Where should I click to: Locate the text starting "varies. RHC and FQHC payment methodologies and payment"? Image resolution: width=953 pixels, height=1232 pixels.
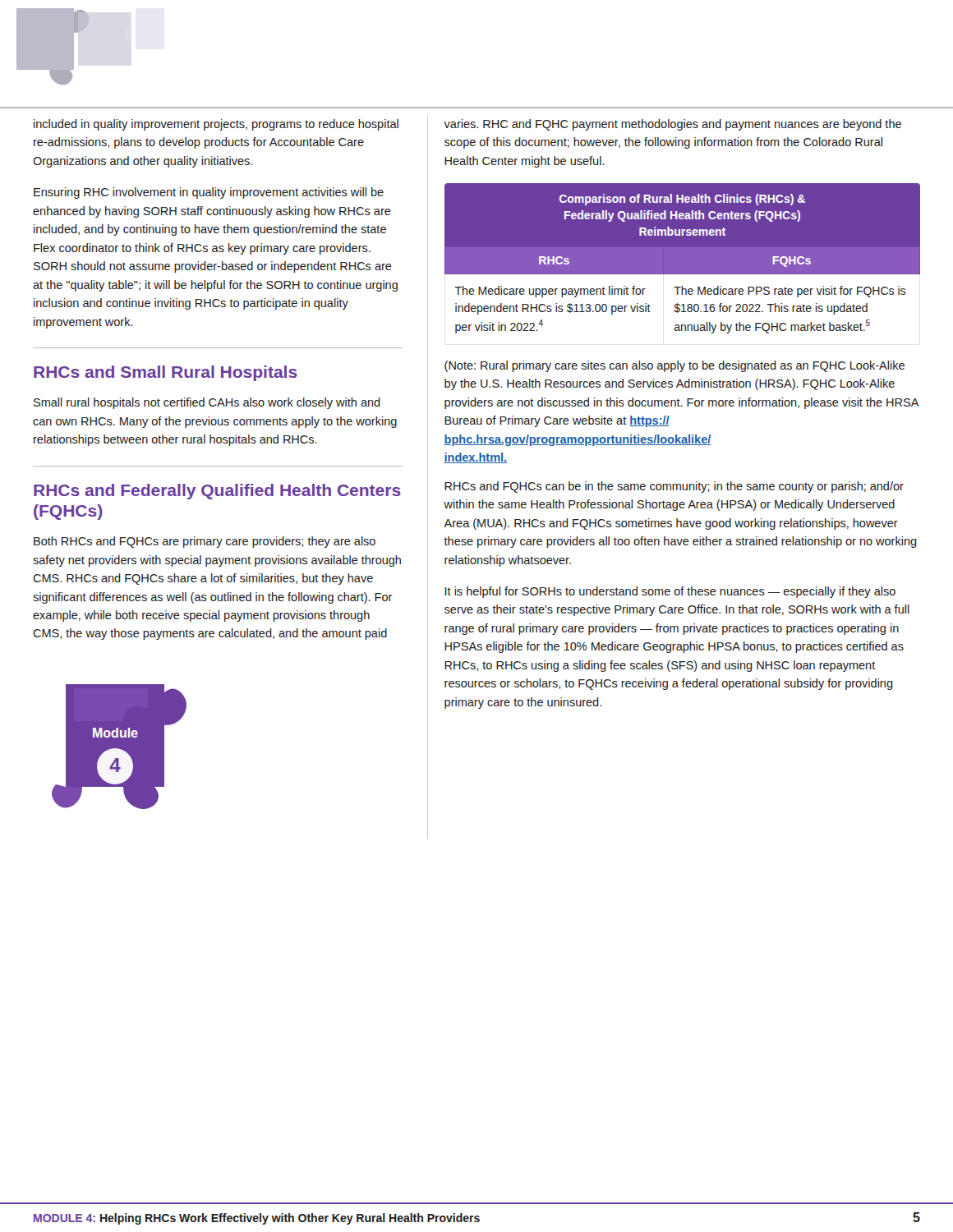click(673, 142)
